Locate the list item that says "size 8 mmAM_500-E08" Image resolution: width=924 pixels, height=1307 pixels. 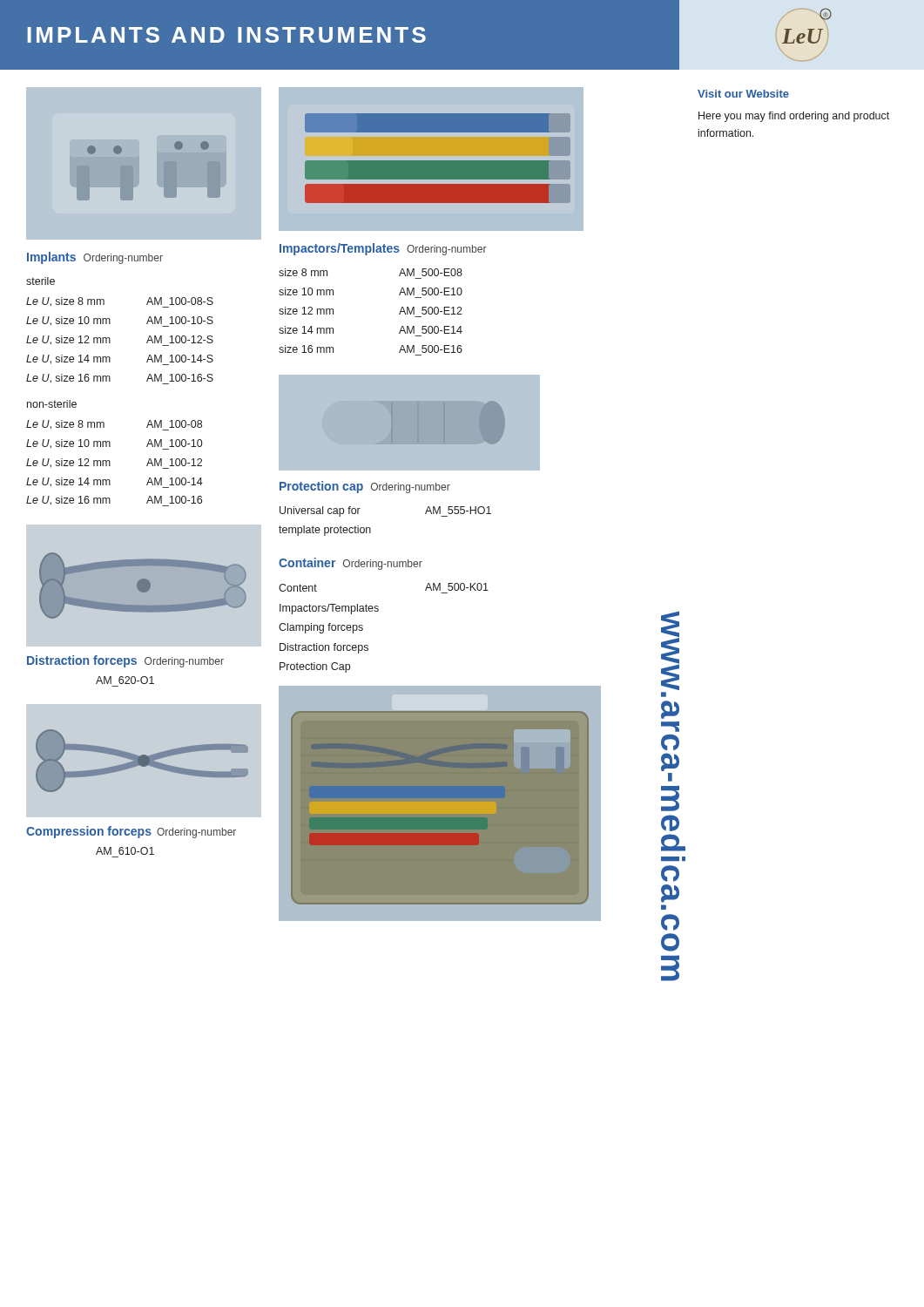click(x=304, y=272)
